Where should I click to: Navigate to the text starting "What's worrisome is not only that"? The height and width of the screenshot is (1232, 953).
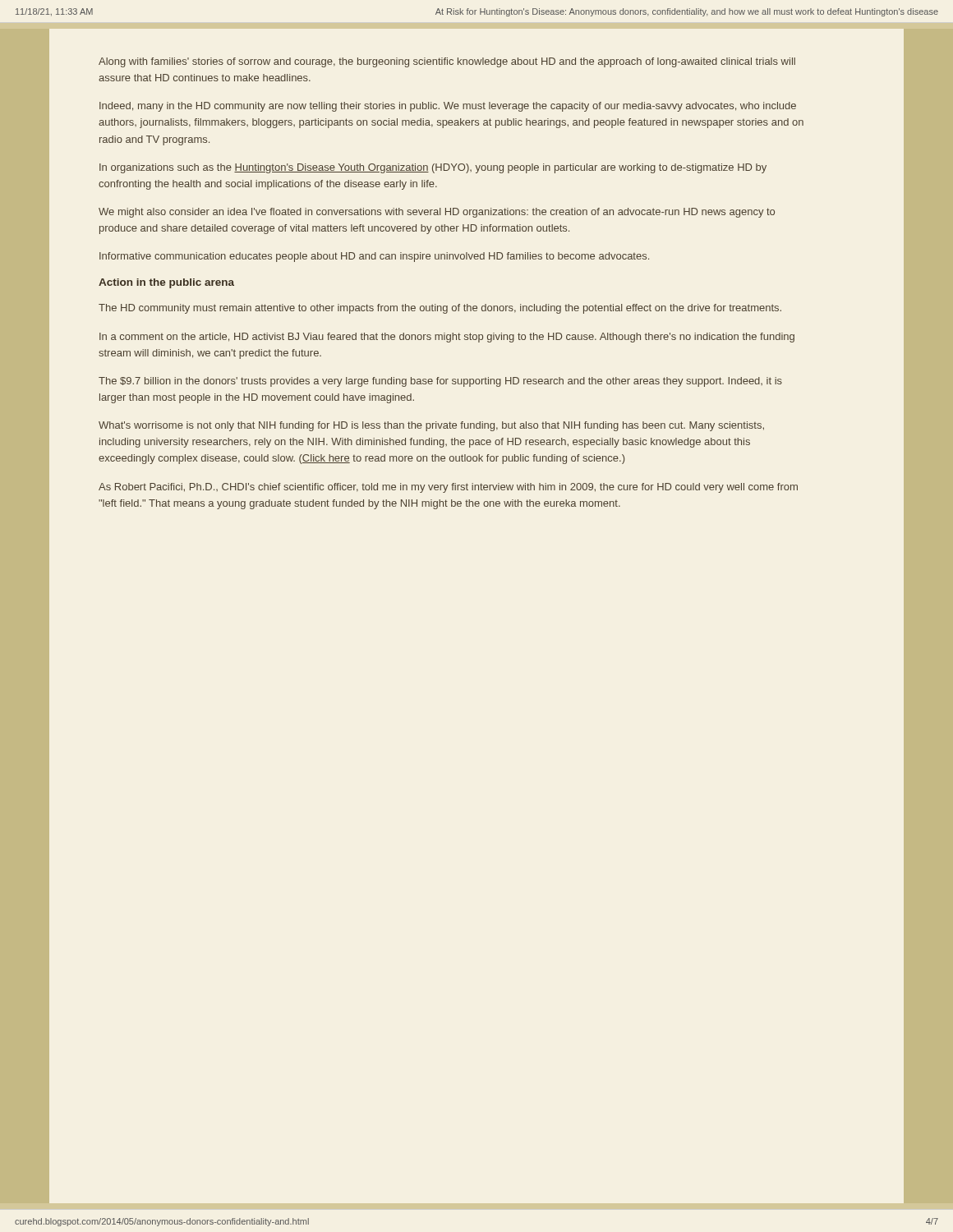click(x=452, y=442)
